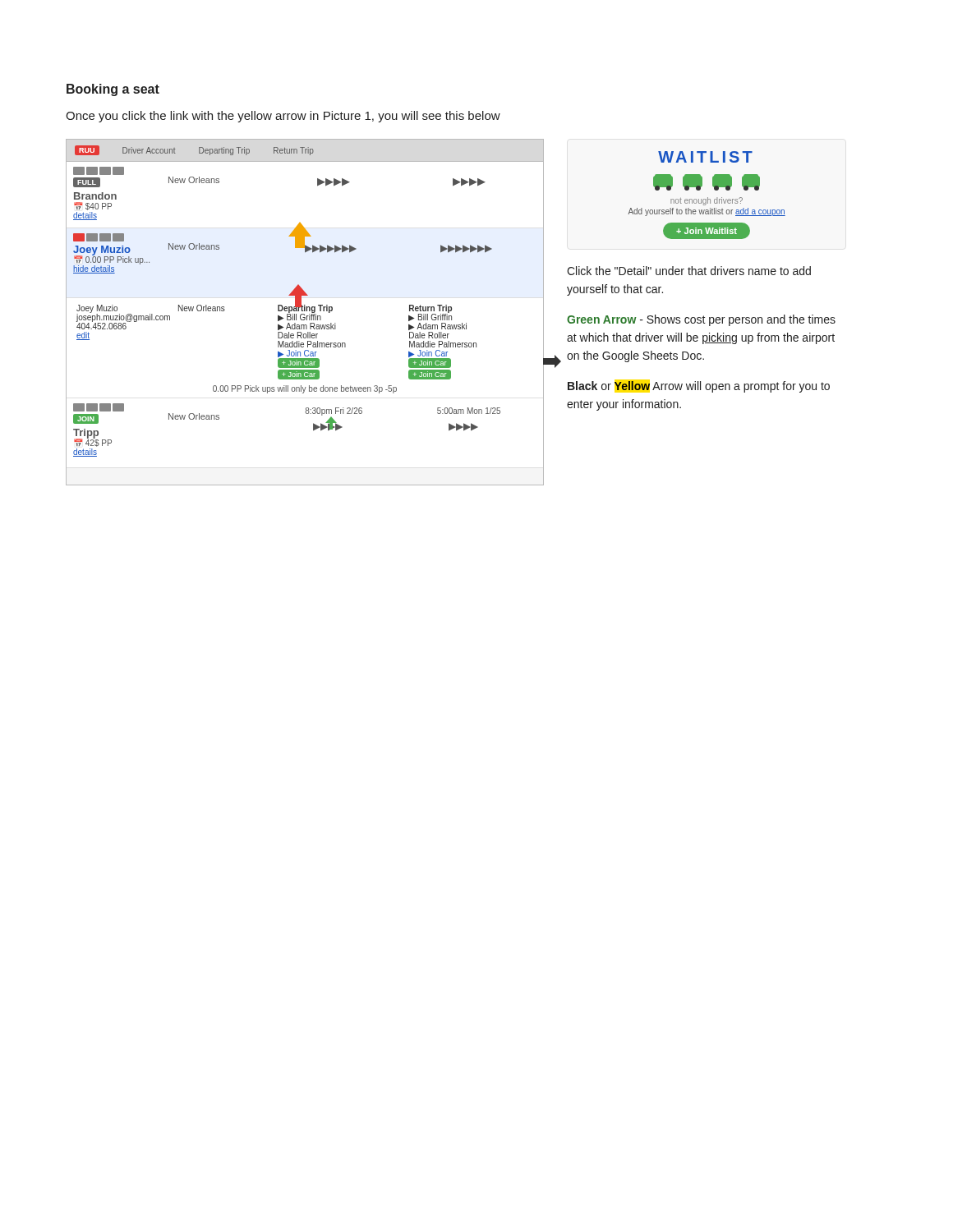Find the screenshot
The height and width of the screenshot is (1232, 953).
[x=476, y=312]
